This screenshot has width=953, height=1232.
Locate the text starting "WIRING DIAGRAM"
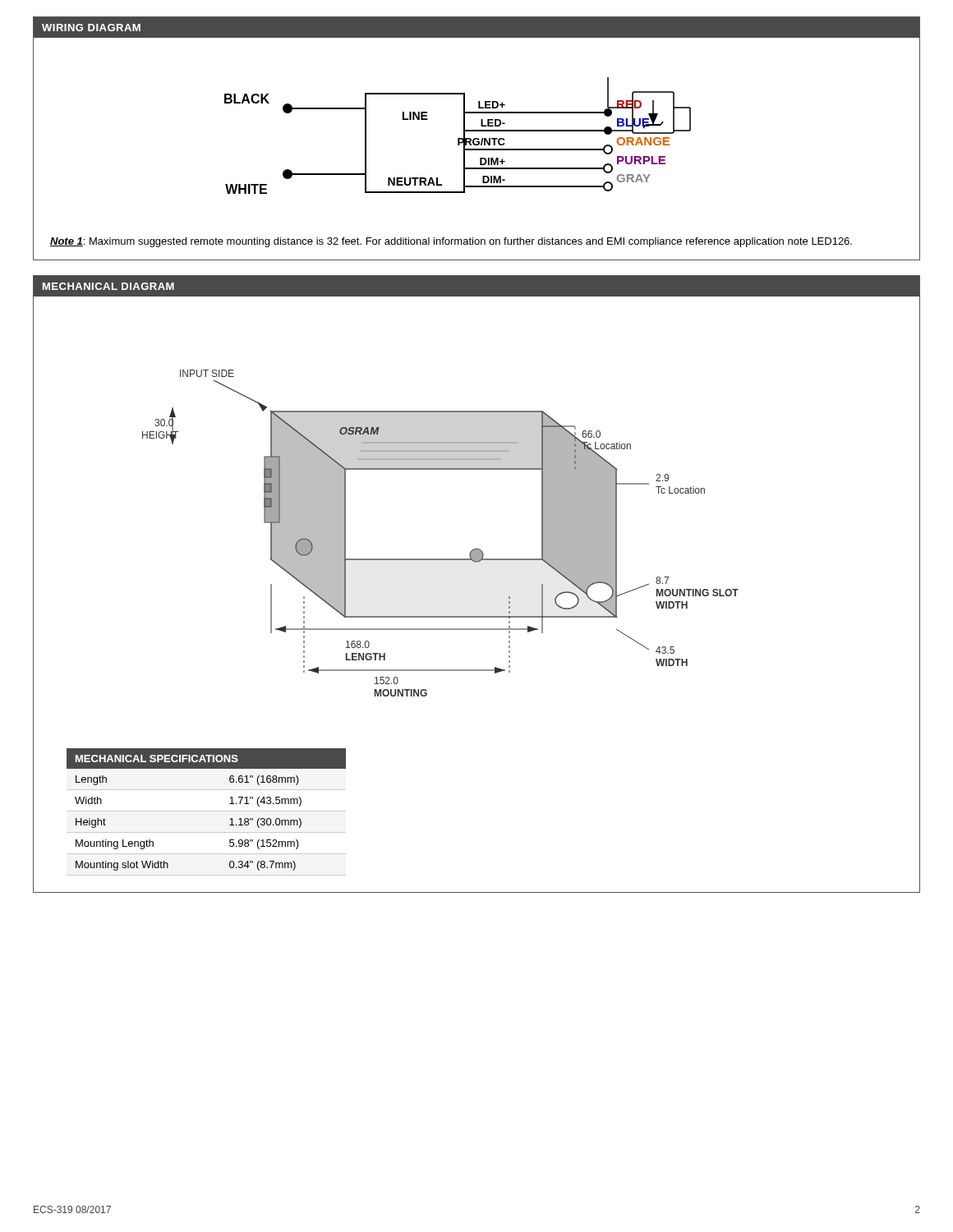pyautogui.click(x=92, y=27)
